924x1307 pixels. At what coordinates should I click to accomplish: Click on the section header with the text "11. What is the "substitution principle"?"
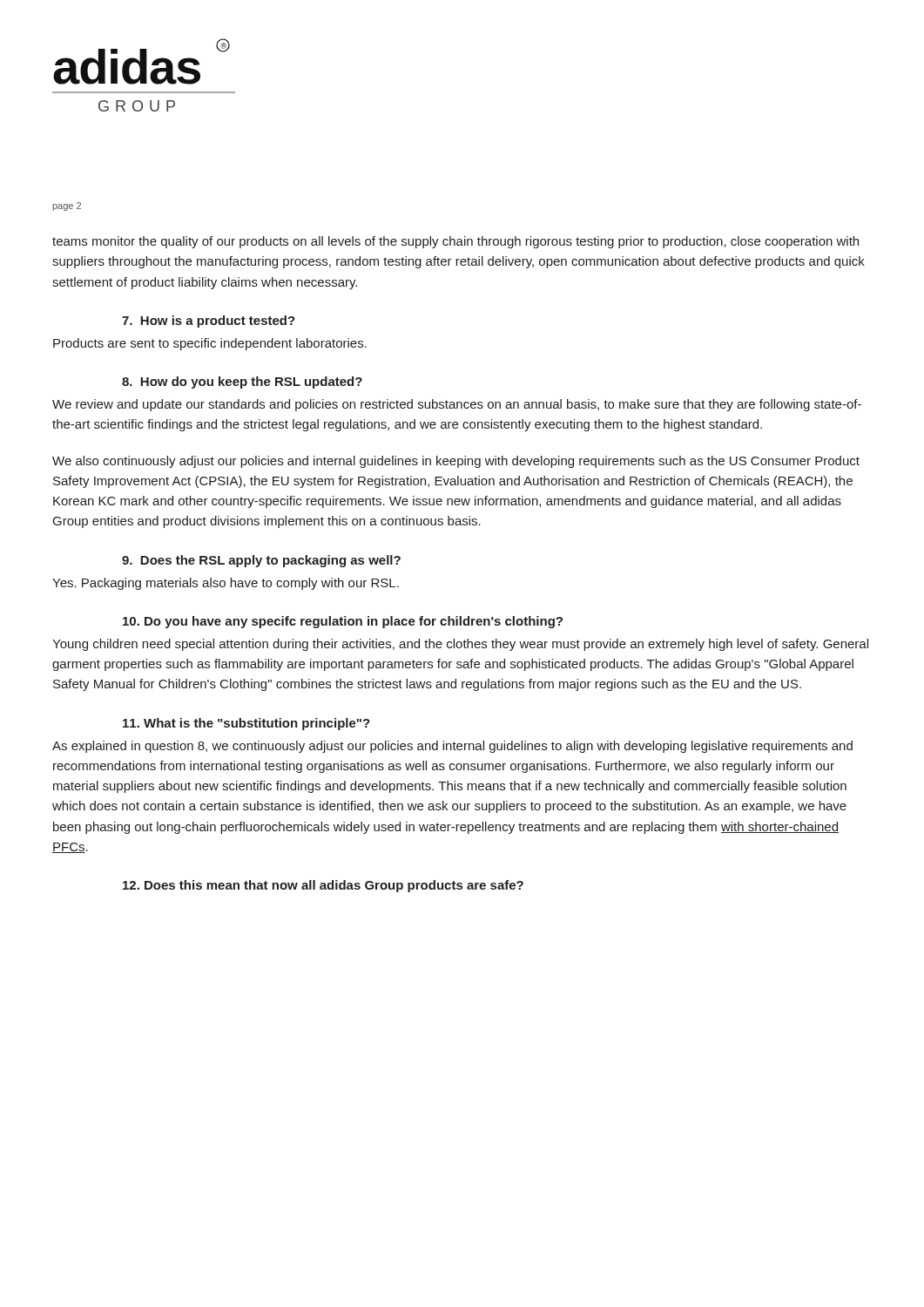(246, 722)
